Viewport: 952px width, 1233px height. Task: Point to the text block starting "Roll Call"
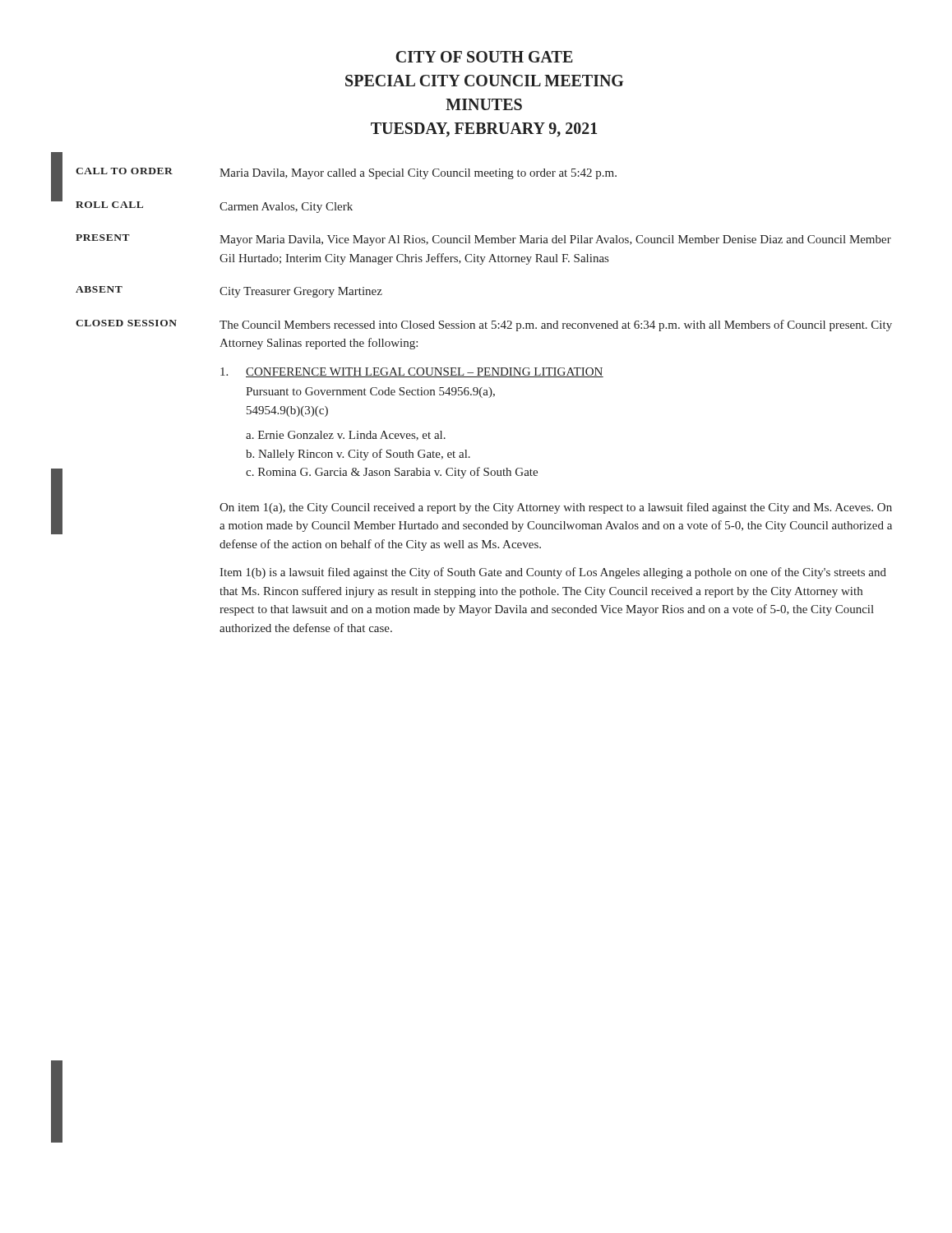pos(110,204)
